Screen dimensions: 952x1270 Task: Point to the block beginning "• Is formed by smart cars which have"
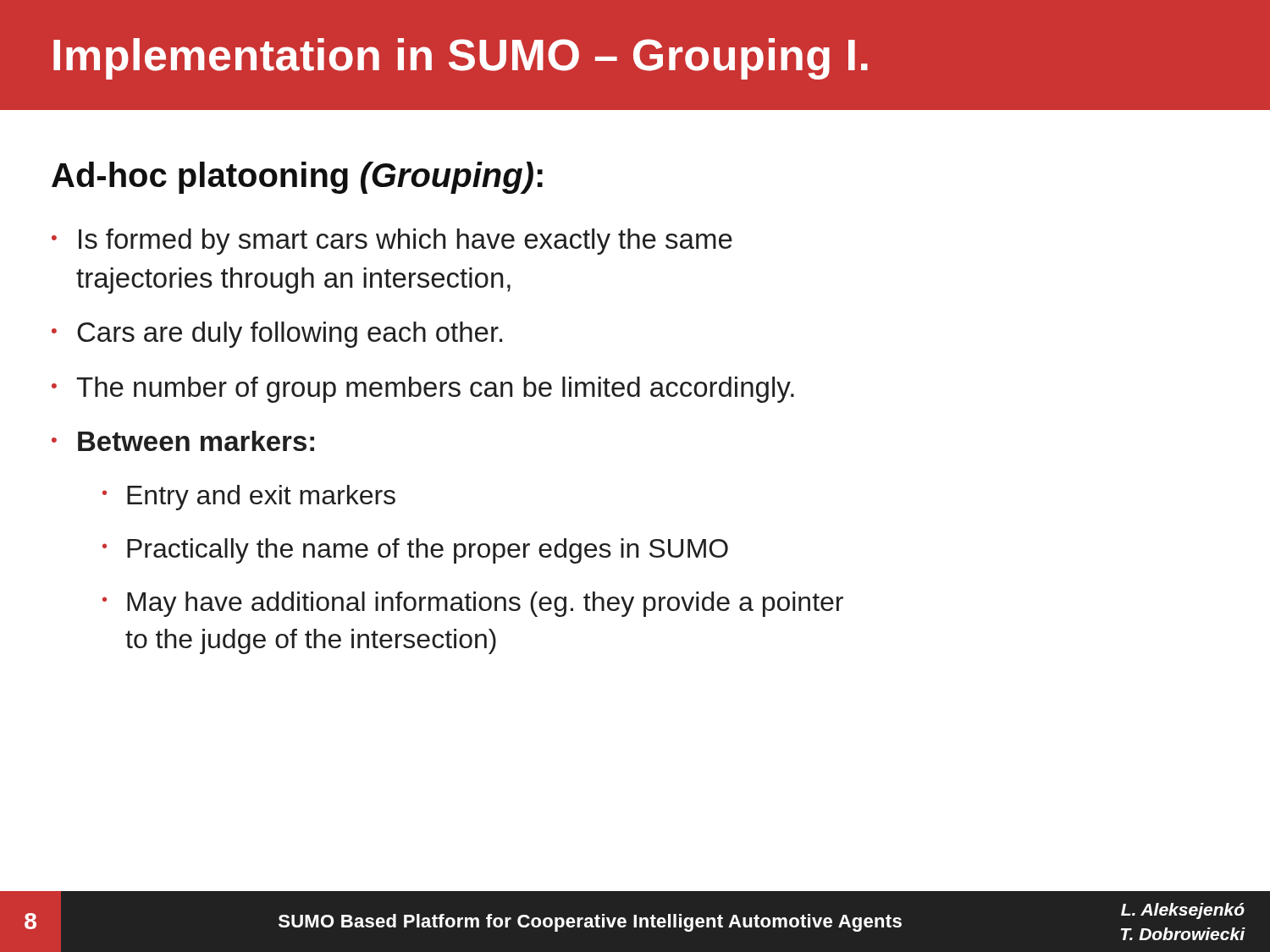392,259
